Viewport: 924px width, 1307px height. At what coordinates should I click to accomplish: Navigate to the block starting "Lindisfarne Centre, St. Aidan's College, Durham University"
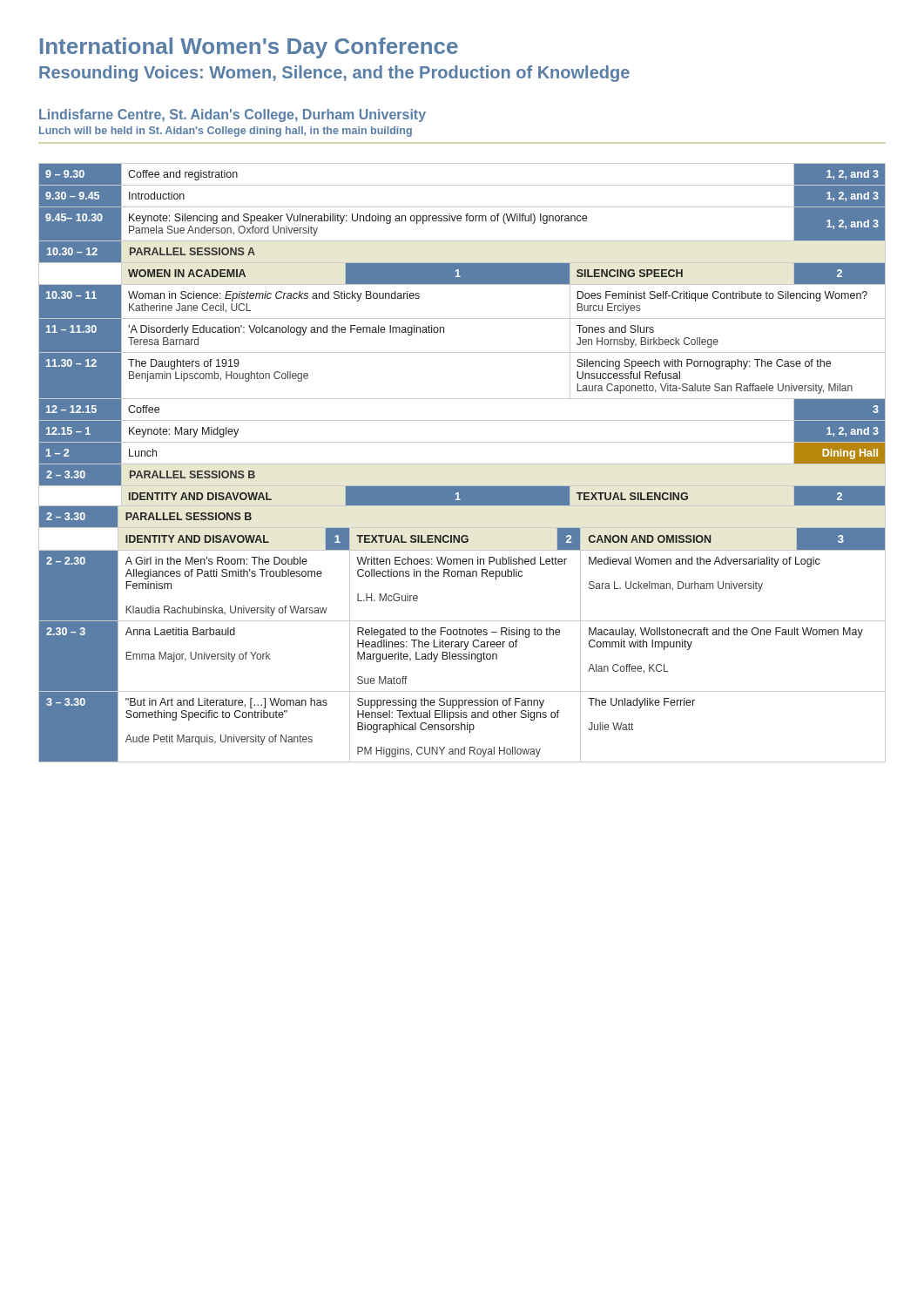click(x=233, y=115)
